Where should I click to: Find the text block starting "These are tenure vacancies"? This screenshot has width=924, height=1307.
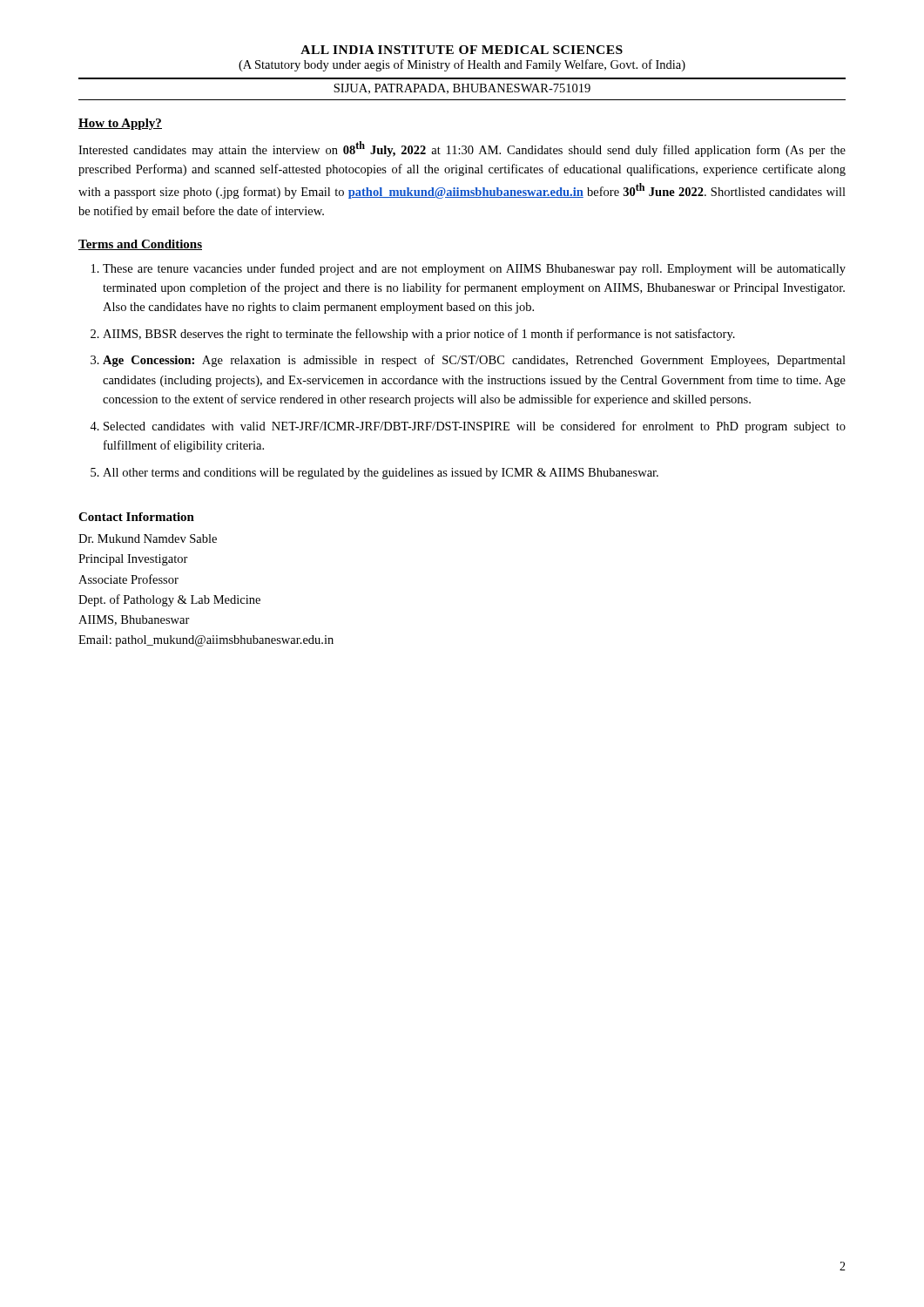click(474, 288)
